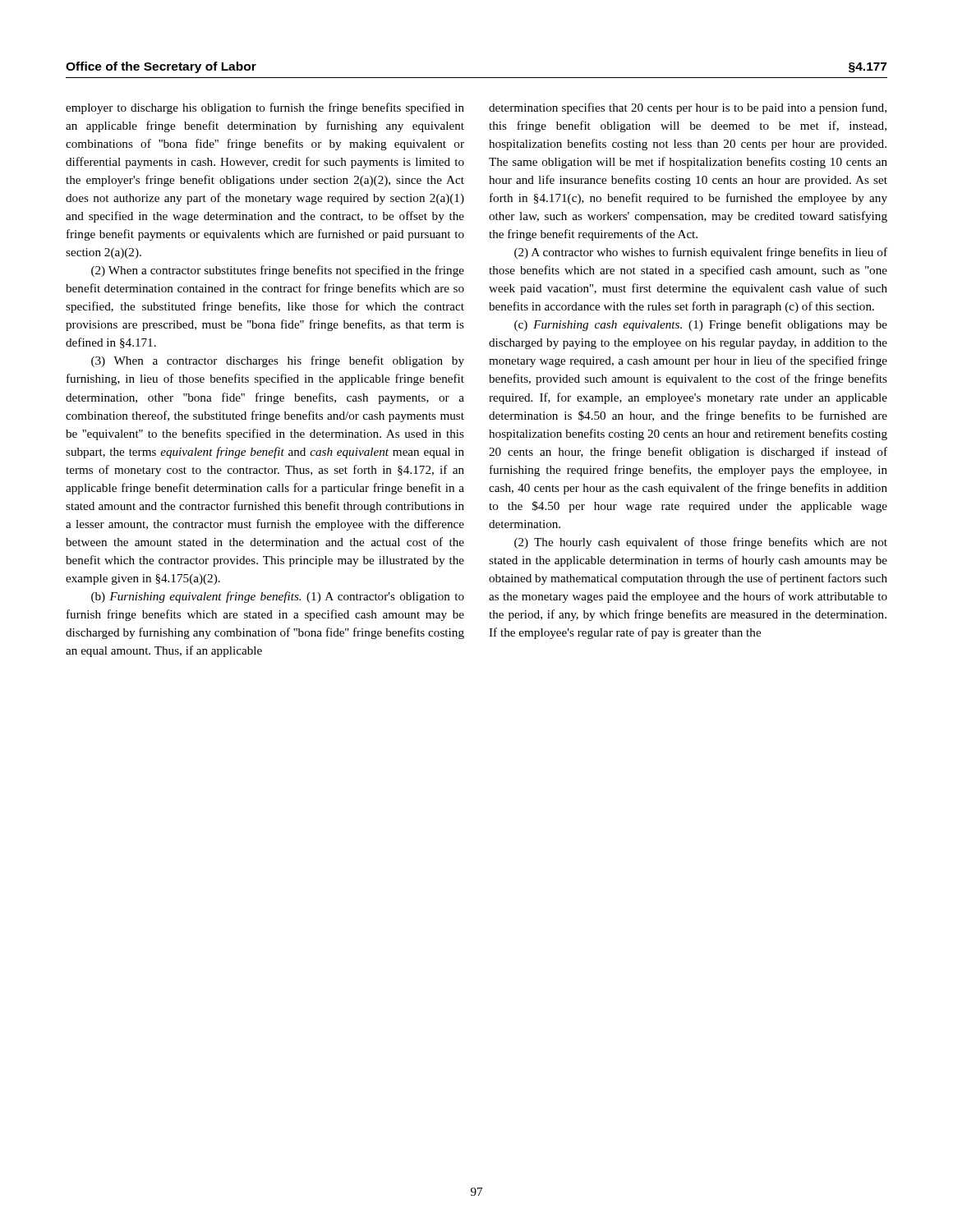Viewport: 953px width, 1232px height.
Task: Point to the passage starting "(2) When a contractor"
Action: click(265, 307)
